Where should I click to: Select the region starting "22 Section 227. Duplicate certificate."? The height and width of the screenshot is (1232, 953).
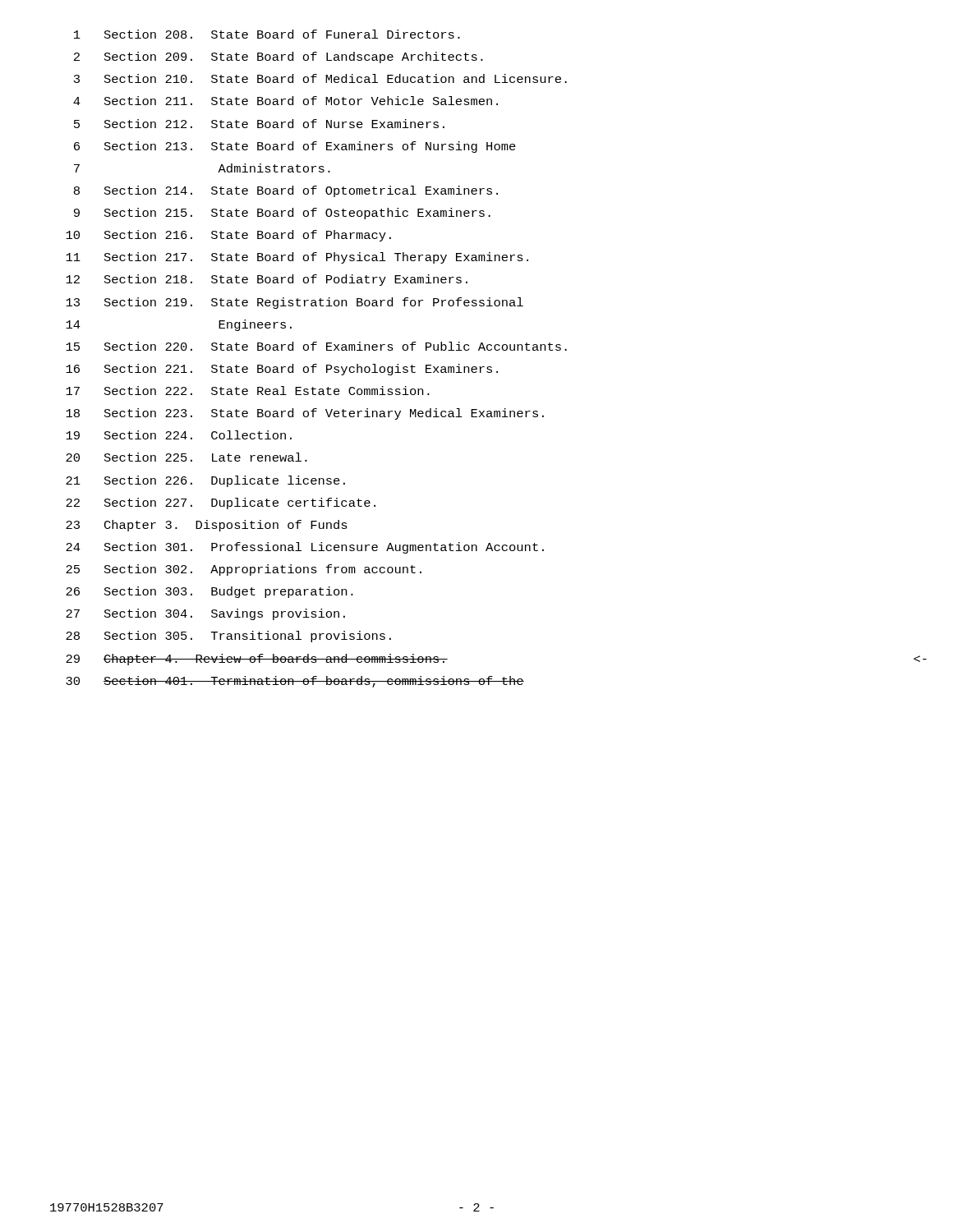(214, 504)
